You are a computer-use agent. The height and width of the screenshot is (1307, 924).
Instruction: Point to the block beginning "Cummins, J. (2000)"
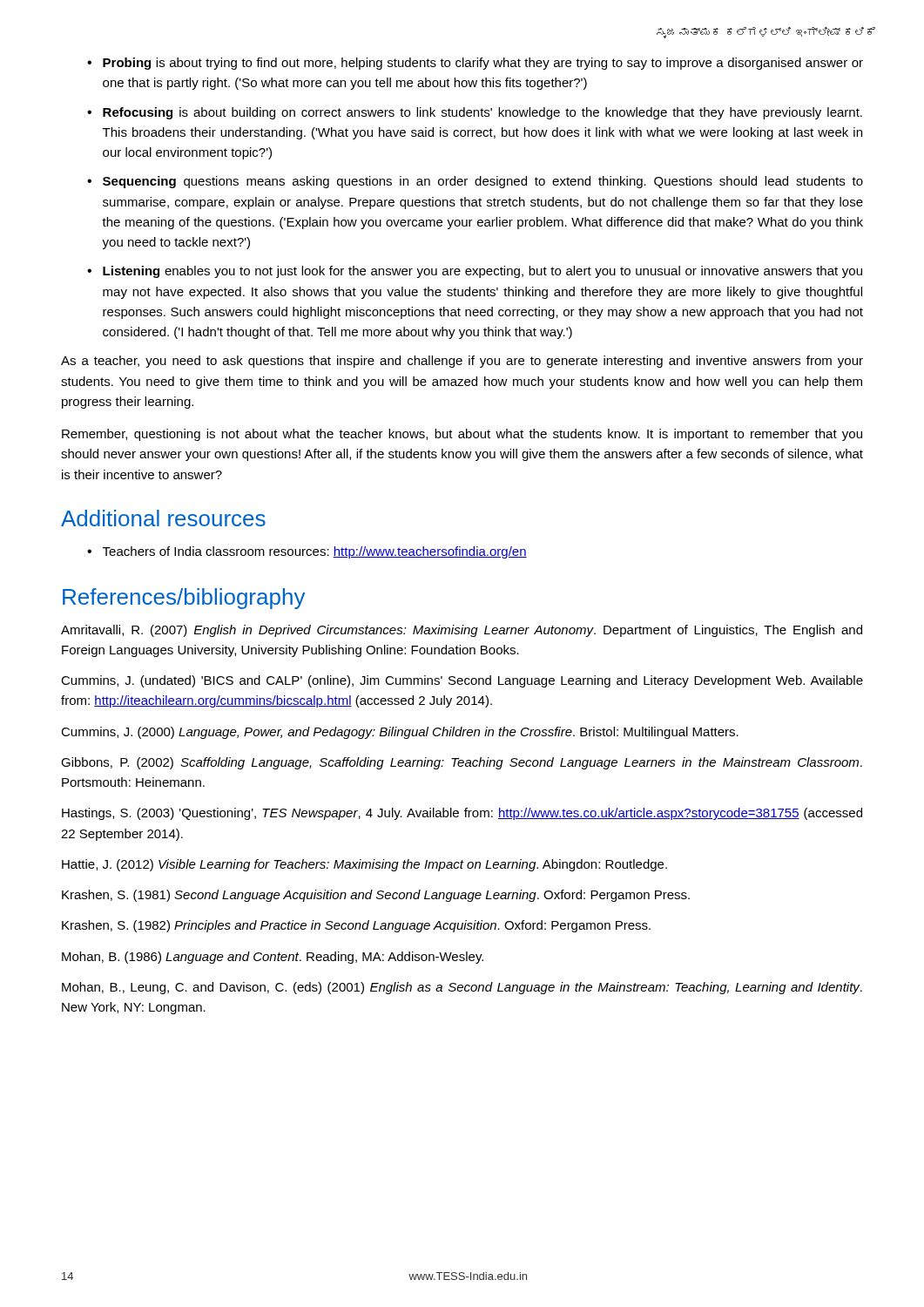(x=400, y=731)
